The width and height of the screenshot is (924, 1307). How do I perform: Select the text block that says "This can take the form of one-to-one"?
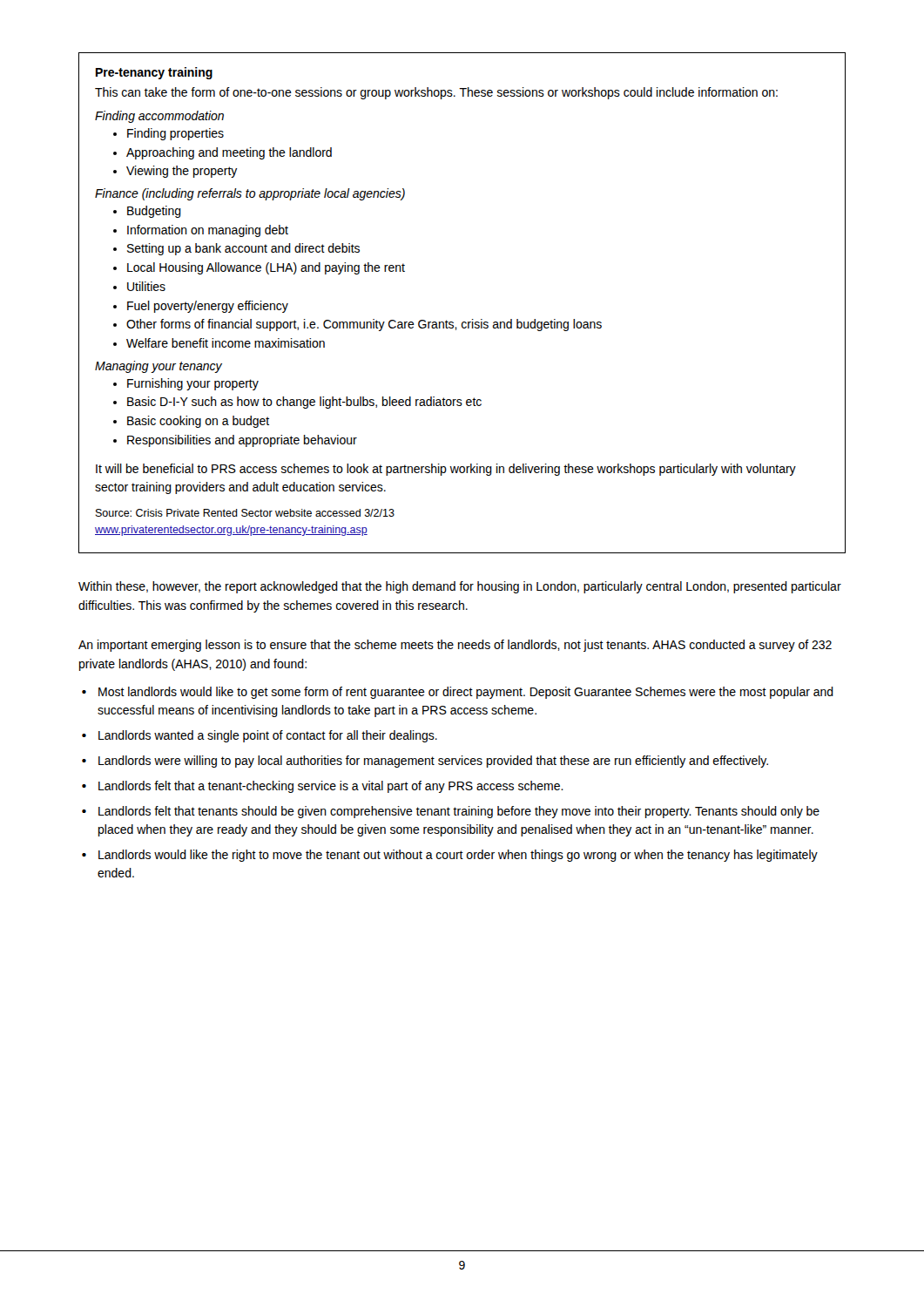pyautogui.click(x=437, y=92)
